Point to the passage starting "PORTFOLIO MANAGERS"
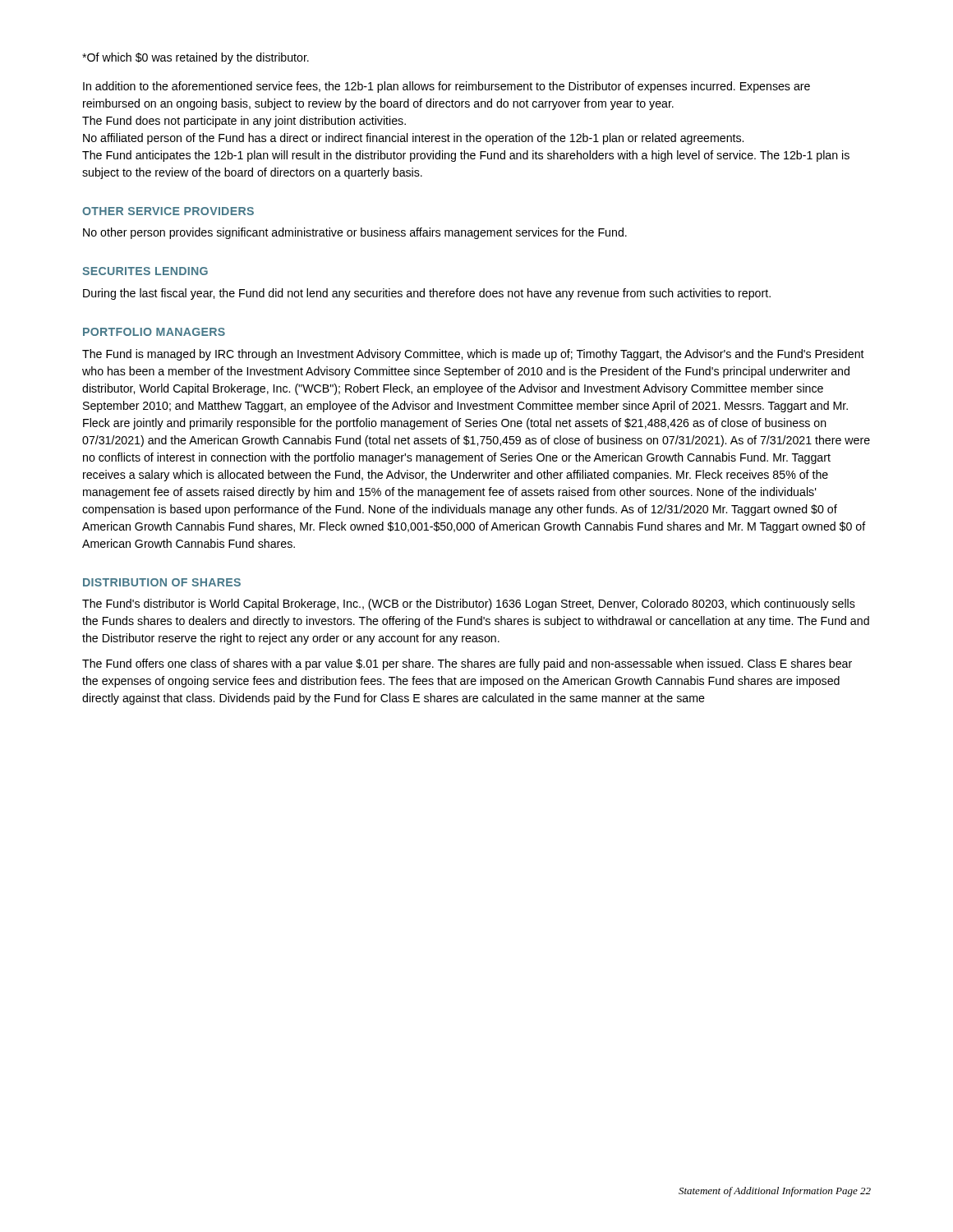 [154, 332]
